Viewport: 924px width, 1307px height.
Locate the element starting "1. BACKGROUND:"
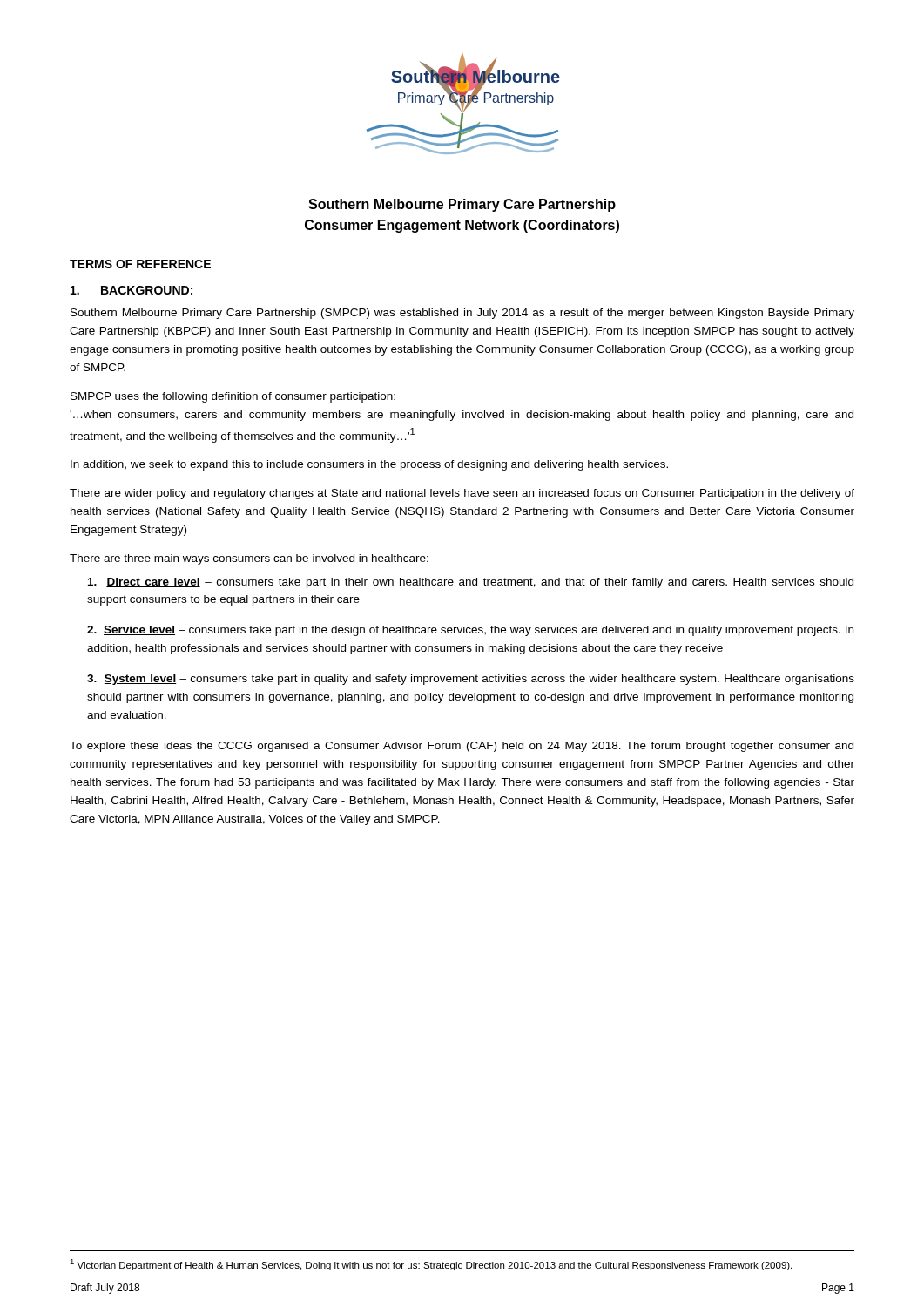pos(132,290)
